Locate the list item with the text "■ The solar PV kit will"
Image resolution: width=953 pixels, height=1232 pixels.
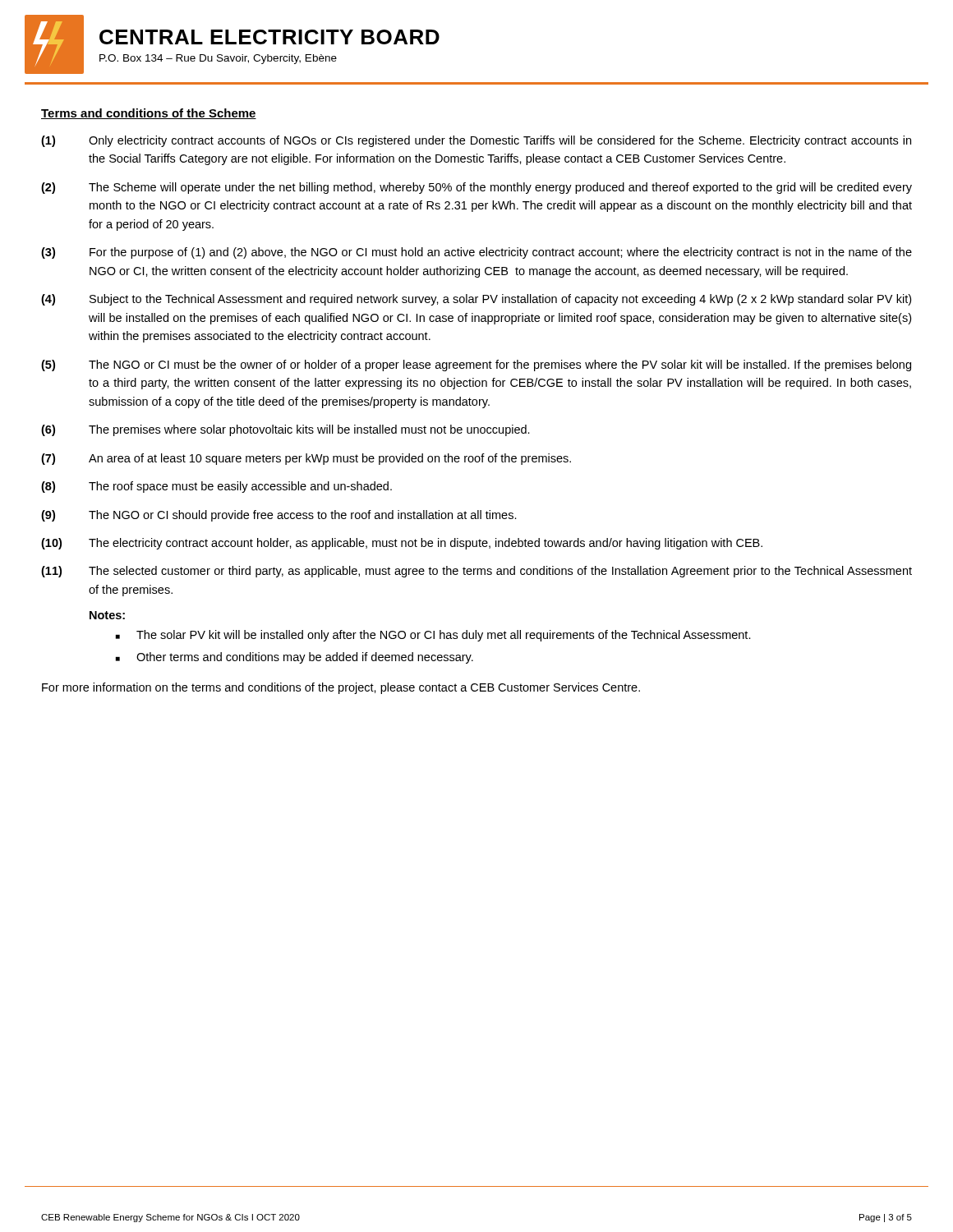pos(433,636)
